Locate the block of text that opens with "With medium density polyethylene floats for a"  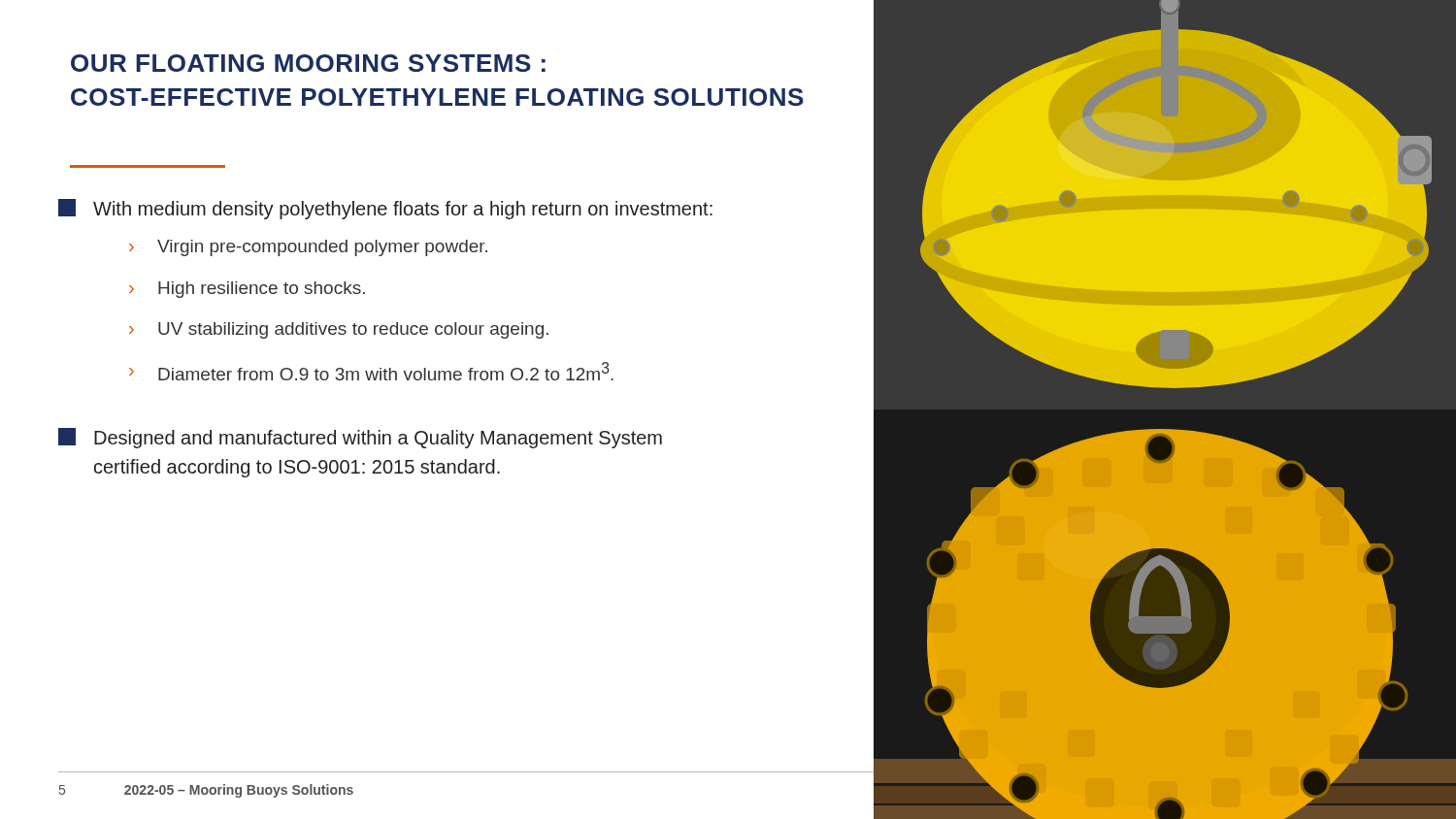(x=385, y=209)
